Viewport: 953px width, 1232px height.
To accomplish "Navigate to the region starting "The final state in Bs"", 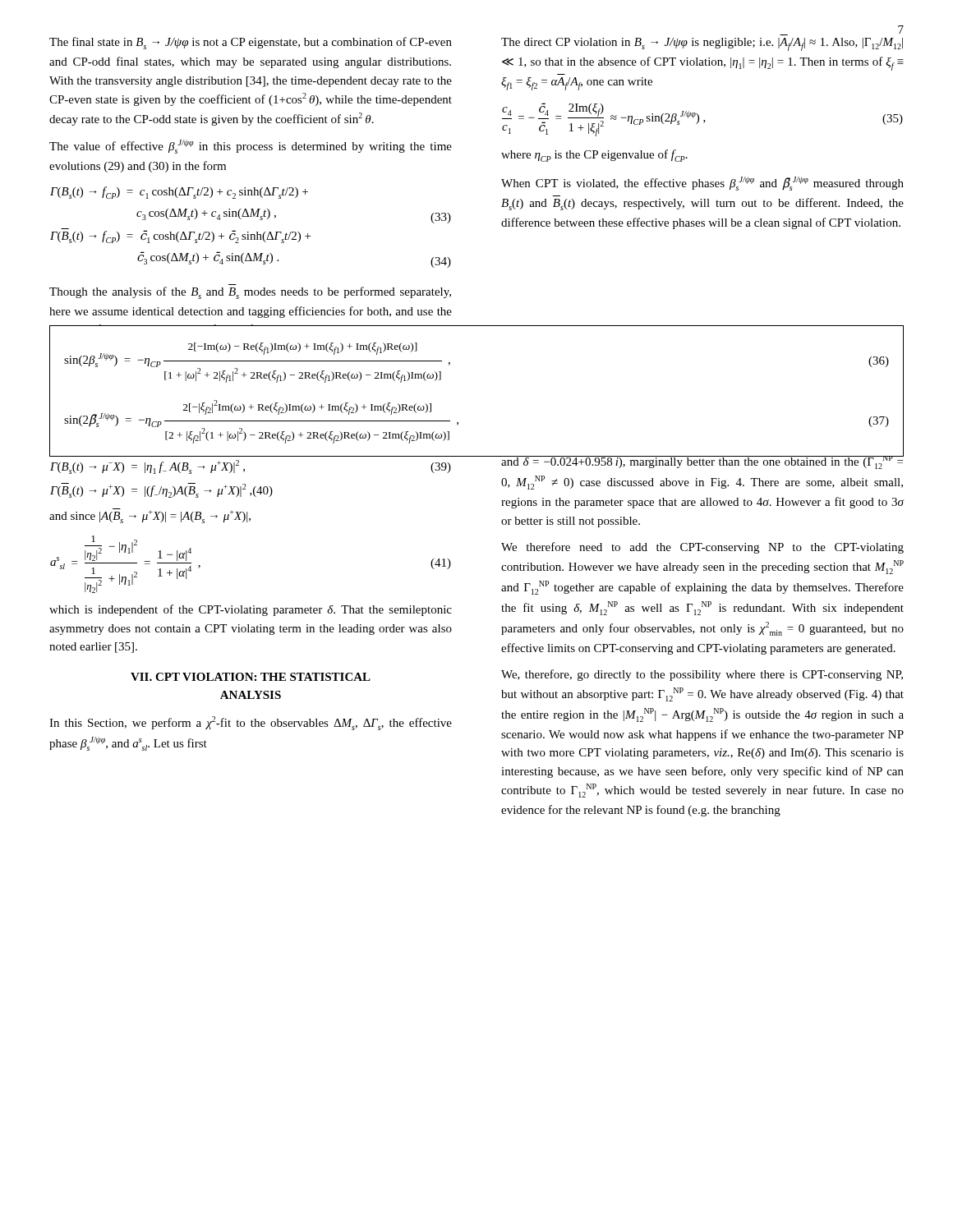I will click(251, 80).
